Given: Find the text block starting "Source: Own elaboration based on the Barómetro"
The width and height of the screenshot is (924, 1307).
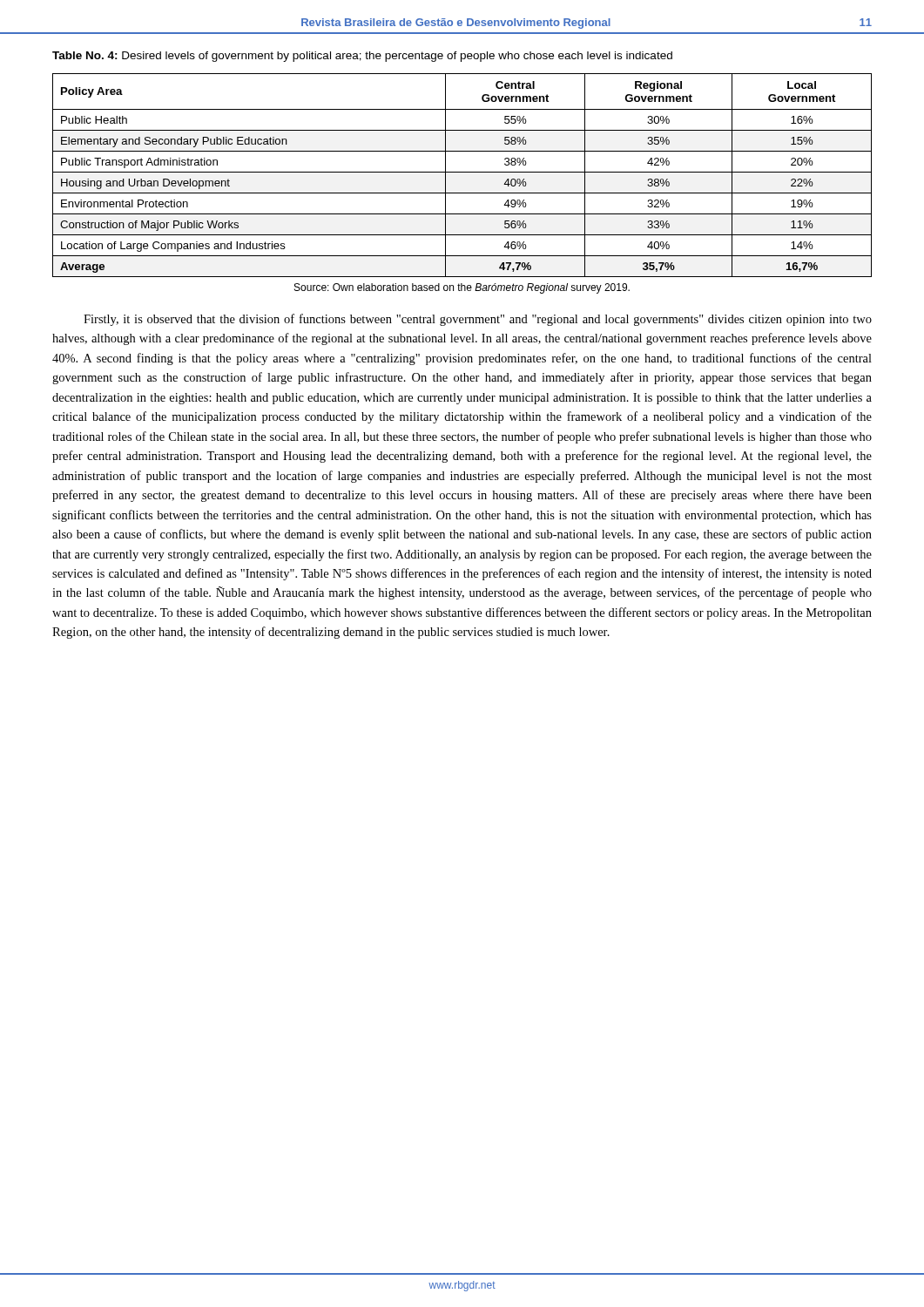Looking at the screenshot, I should pyautogui.click(x=462, y=287).
